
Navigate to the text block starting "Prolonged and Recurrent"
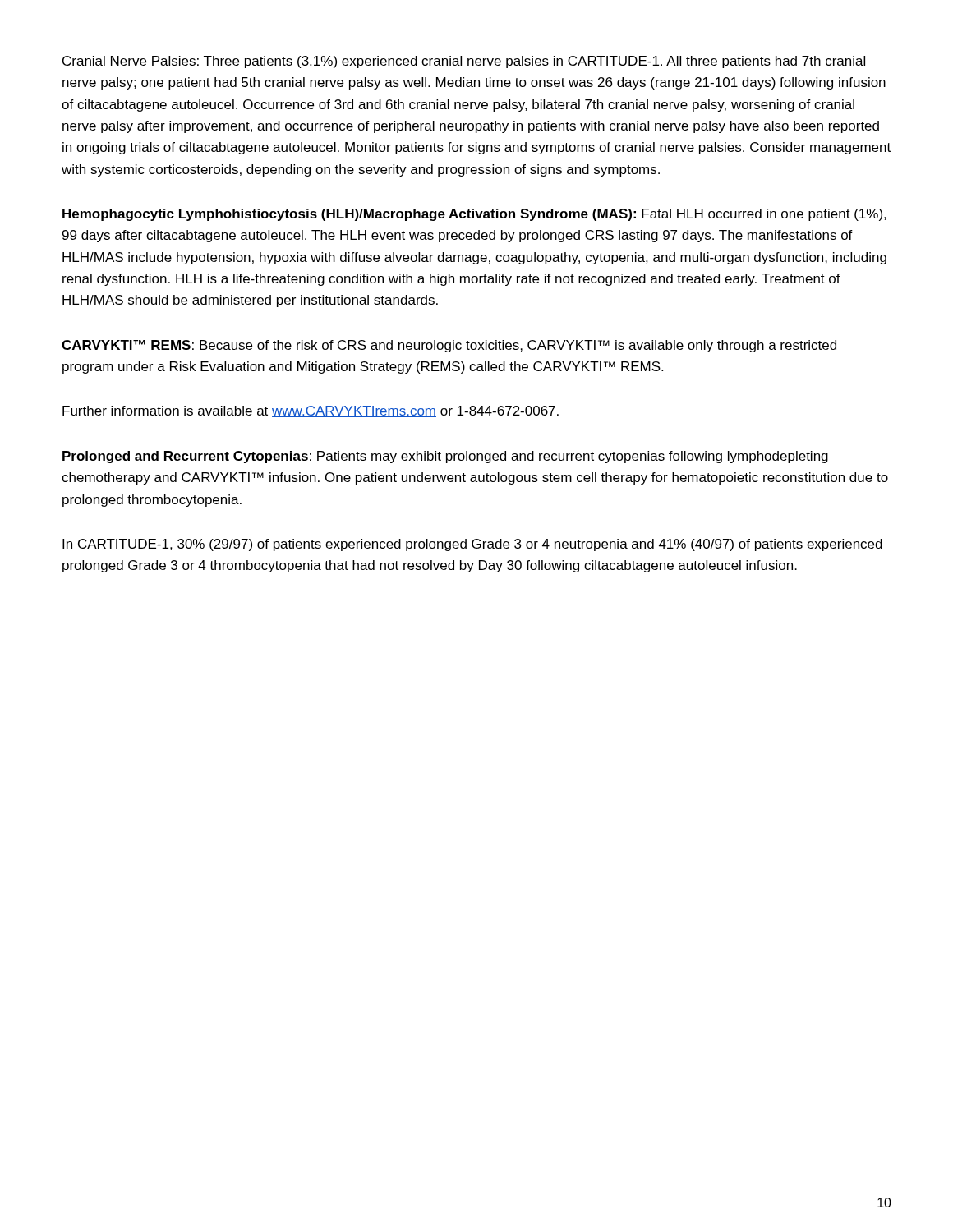coord(475,478)
